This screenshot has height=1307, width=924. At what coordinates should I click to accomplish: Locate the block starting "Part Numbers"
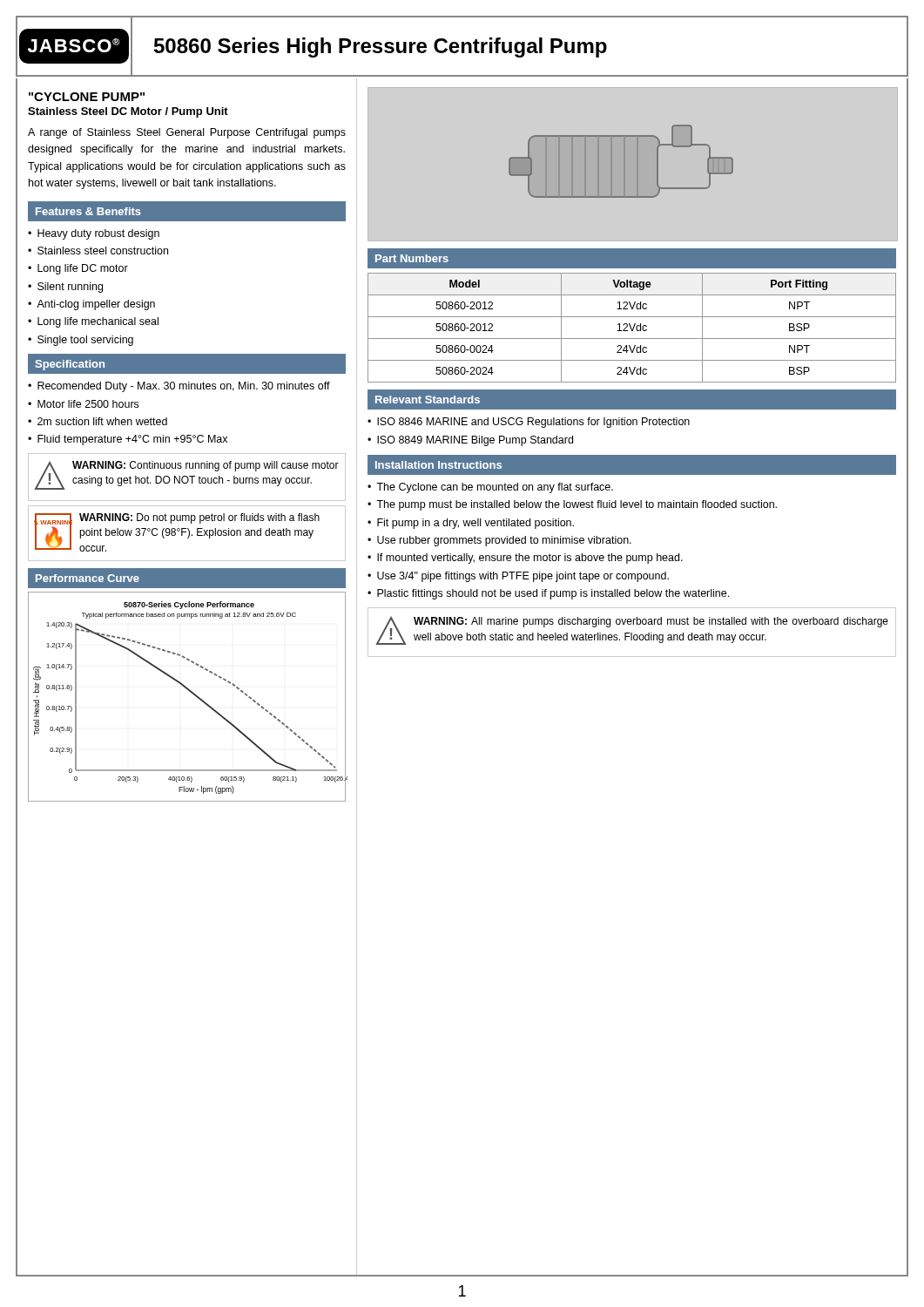412,258
